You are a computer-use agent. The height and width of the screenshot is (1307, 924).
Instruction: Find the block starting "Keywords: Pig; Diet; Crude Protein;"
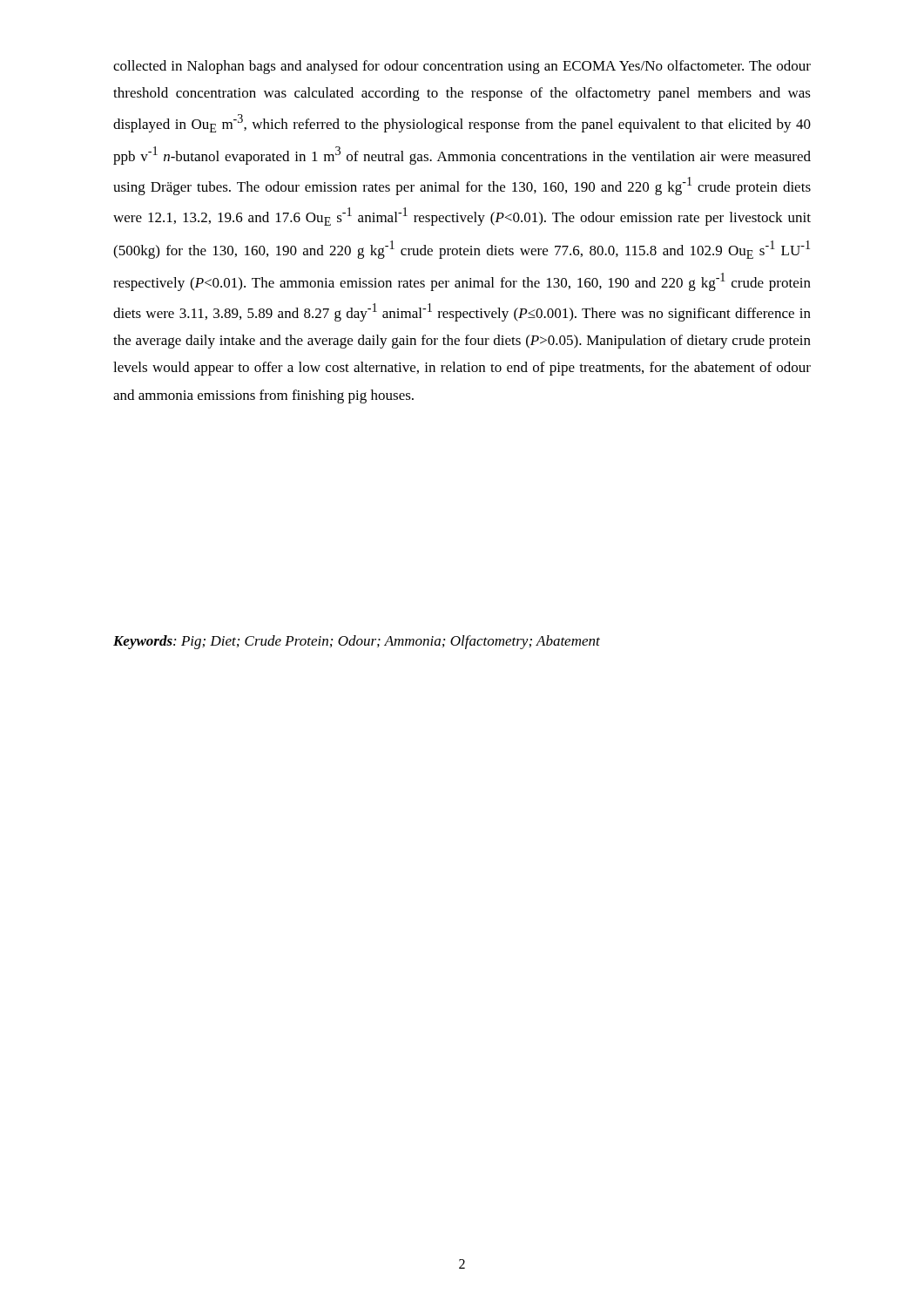(356, 641)
